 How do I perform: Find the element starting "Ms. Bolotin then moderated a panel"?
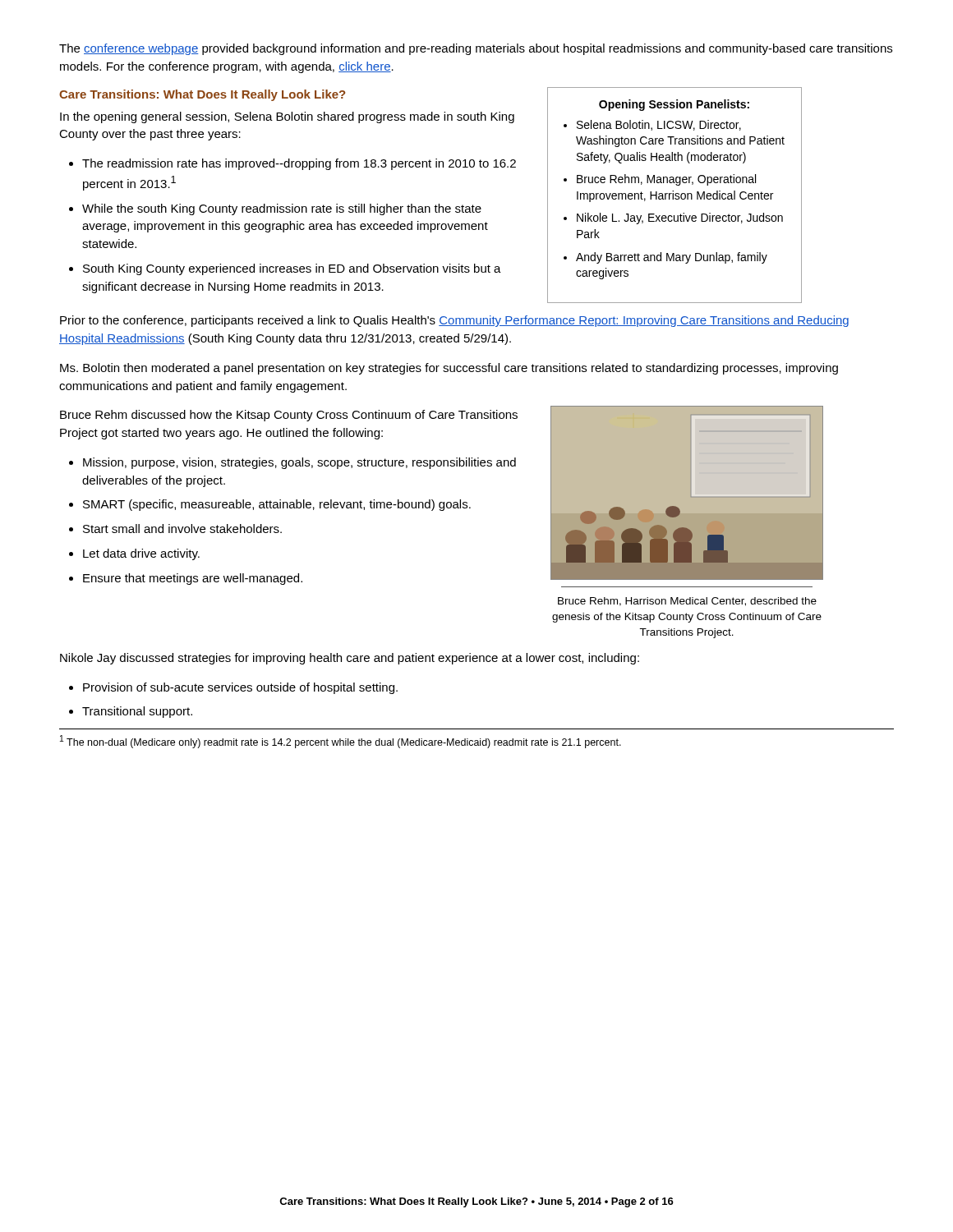click(449, 376)
